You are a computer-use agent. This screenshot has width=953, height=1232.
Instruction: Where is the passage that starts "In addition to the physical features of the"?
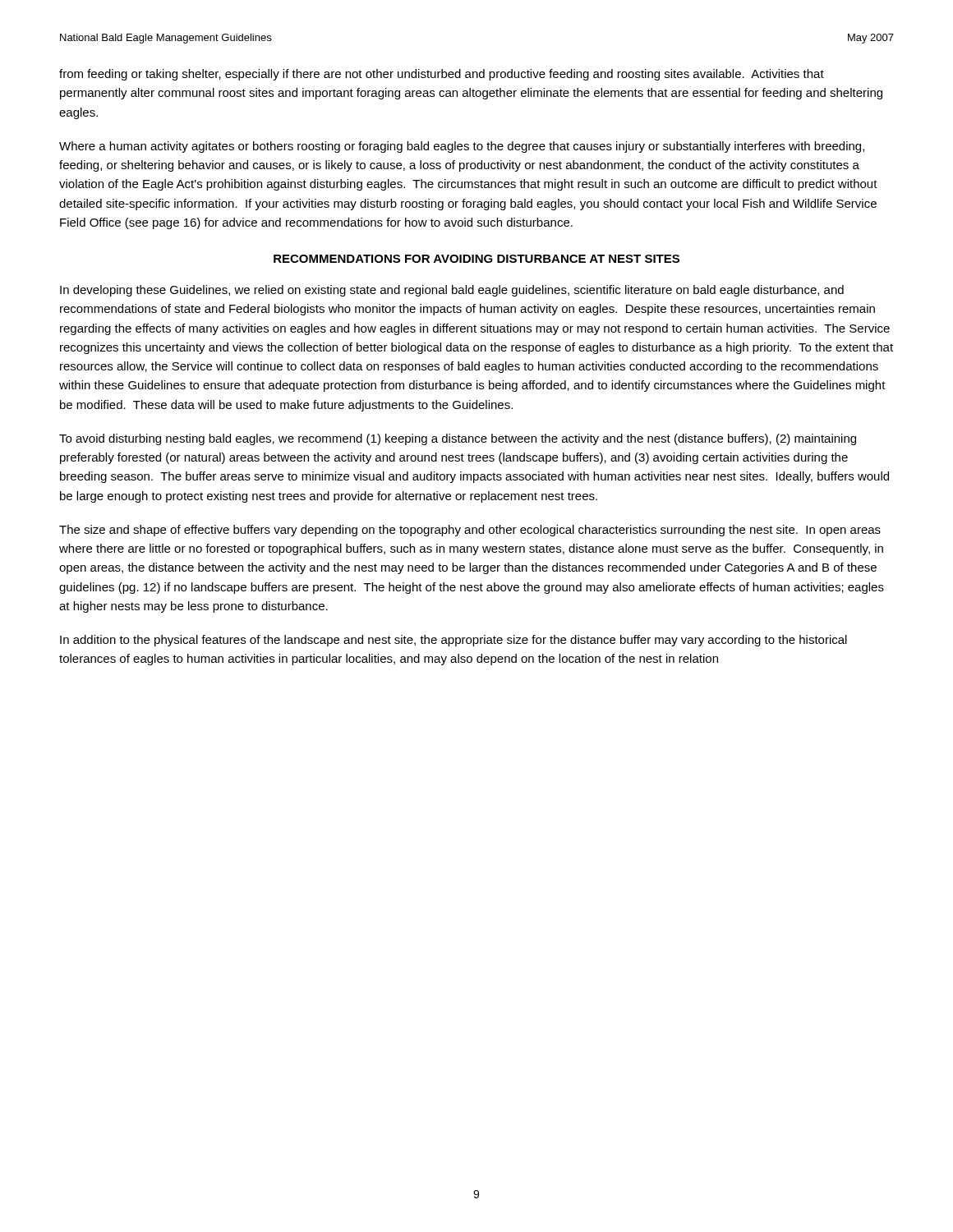[453, 649]
